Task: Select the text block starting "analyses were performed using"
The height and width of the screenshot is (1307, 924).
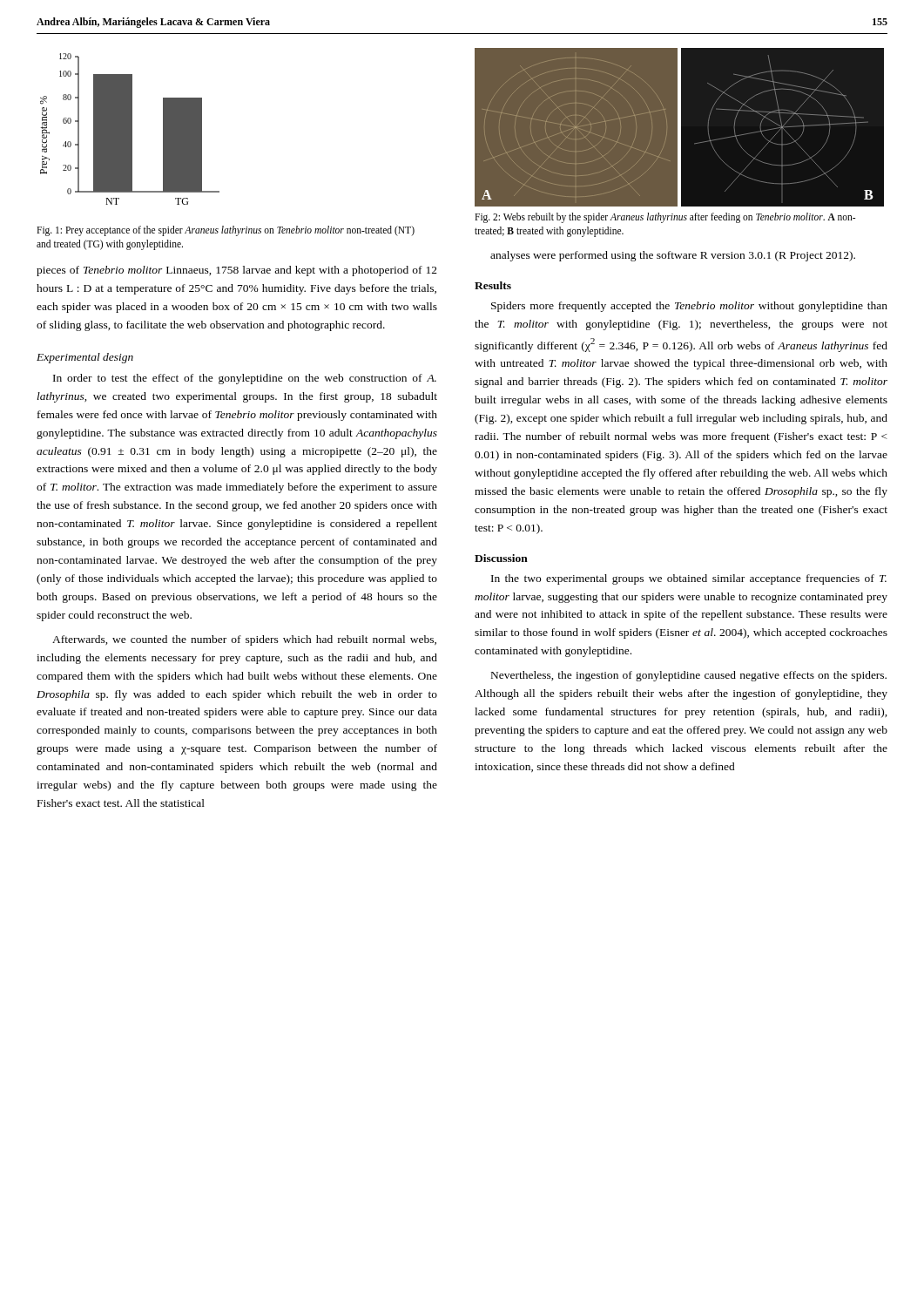Action: (x=673, y=255)
